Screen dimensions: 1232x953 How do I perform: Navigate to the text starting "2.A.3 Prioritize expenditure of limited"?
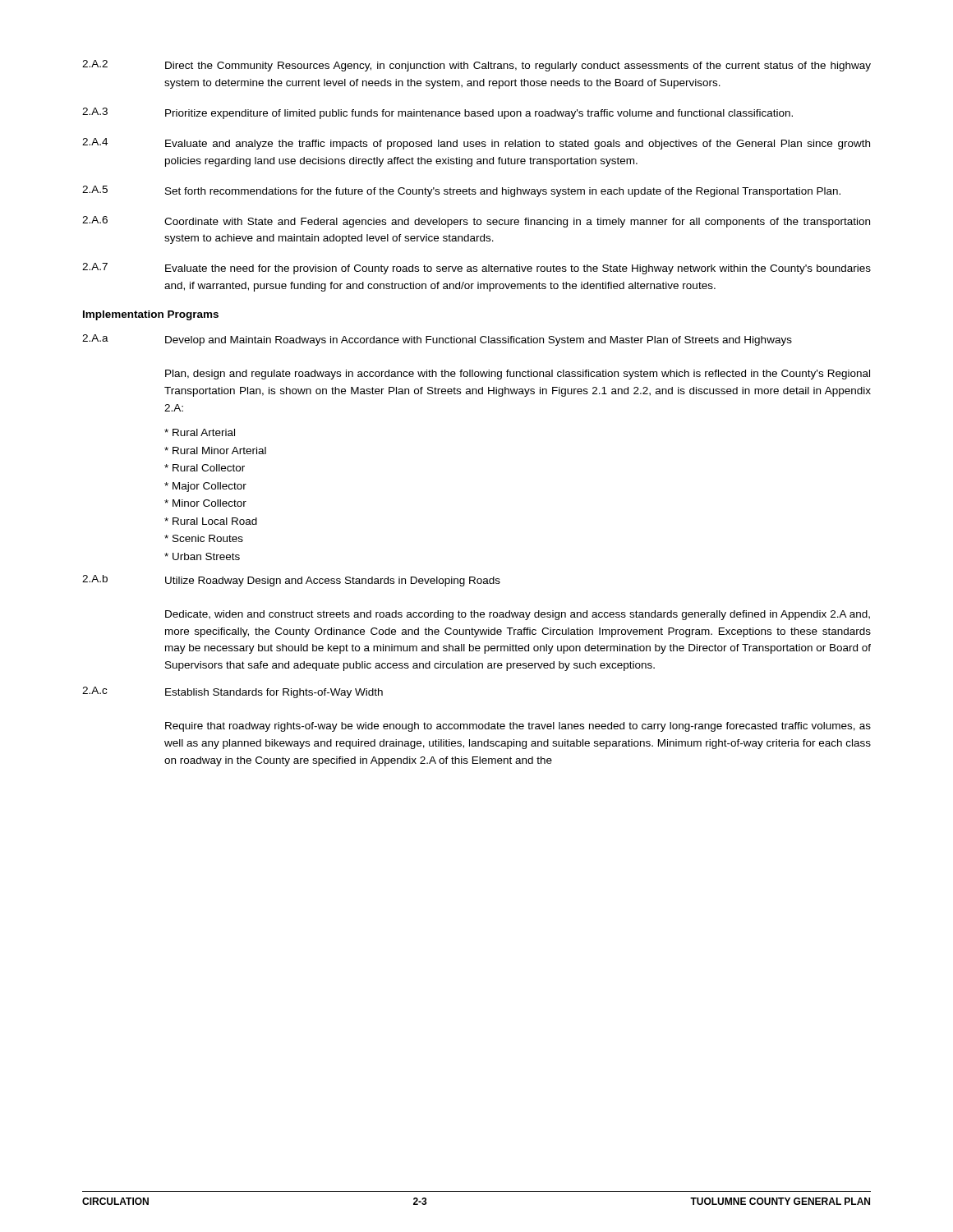coord(476,114)
